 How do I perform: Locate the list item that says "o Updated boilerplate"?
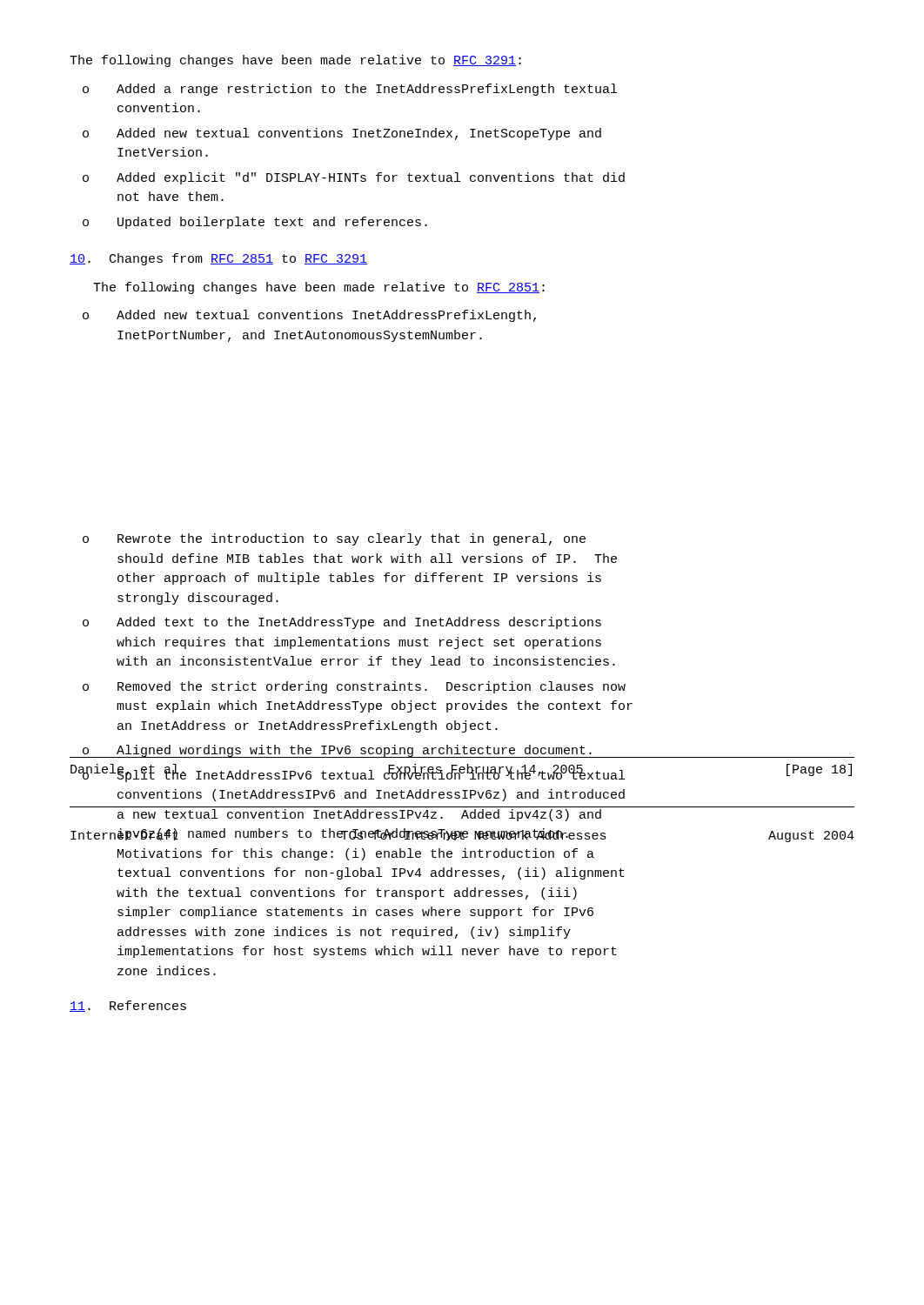(x=255, y=223)
